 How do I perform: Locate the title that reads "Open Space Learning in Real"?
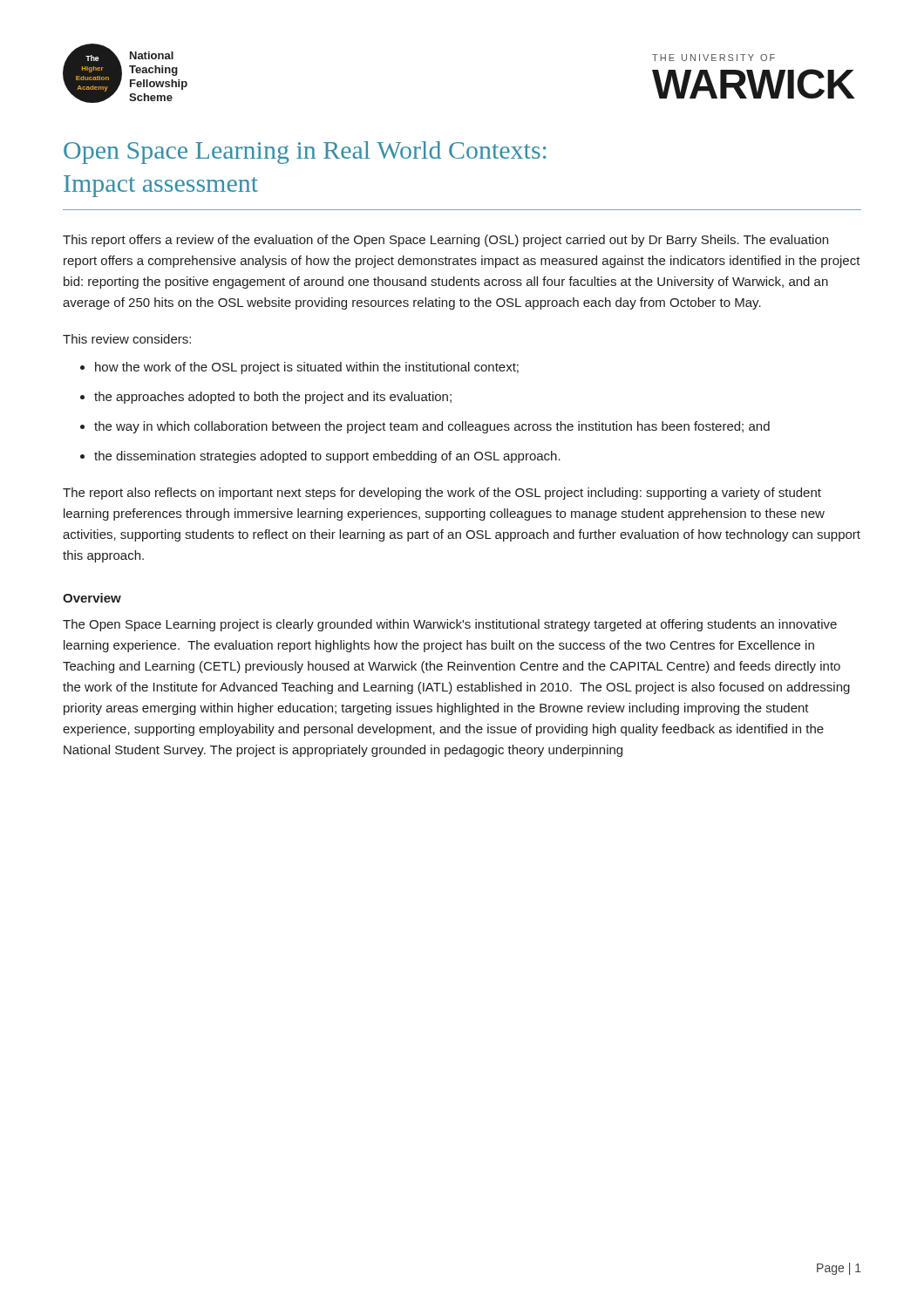coord(462,166)
